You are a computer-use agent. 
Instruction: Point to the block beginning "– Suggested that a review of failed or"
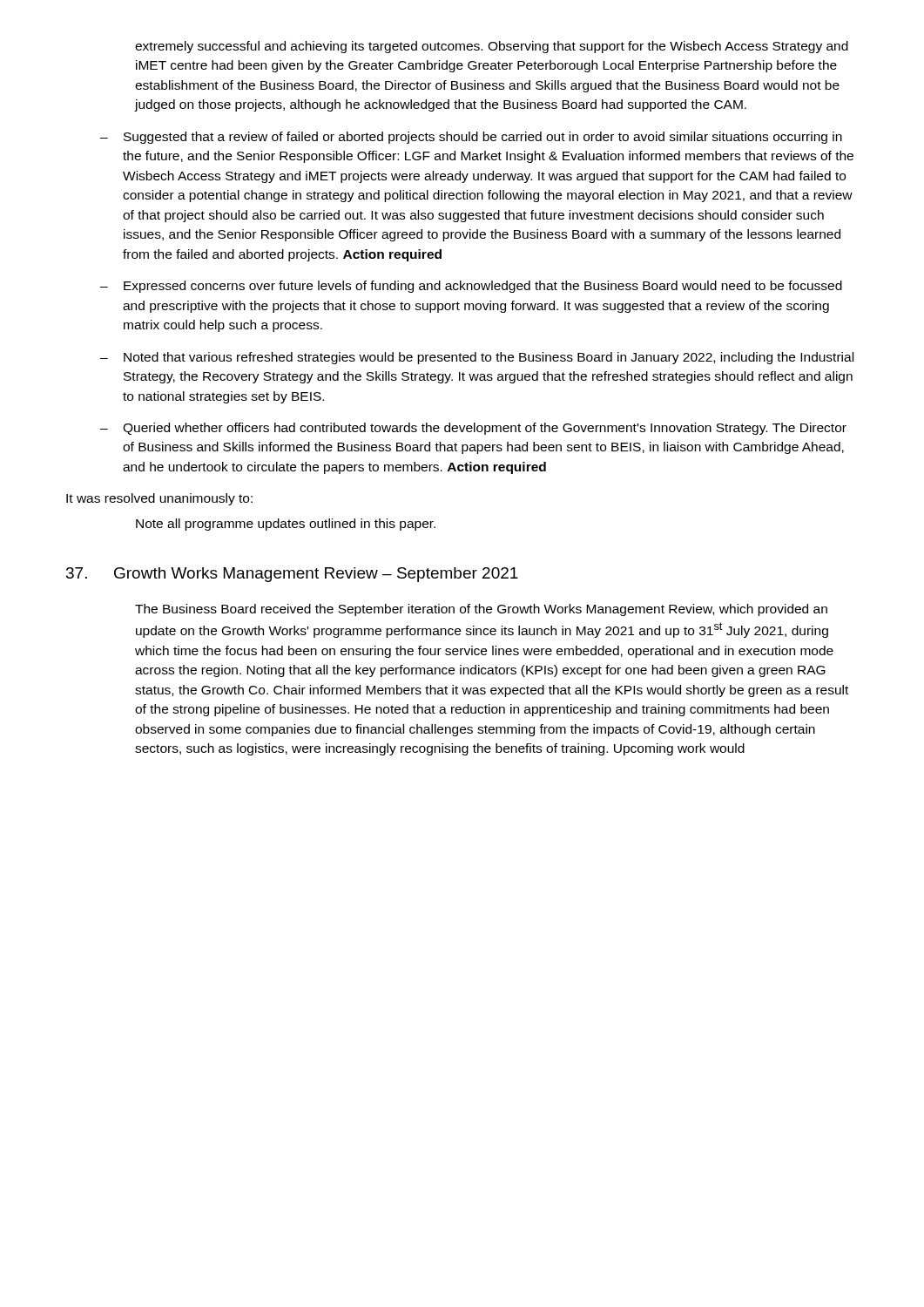tap(479, 196)
